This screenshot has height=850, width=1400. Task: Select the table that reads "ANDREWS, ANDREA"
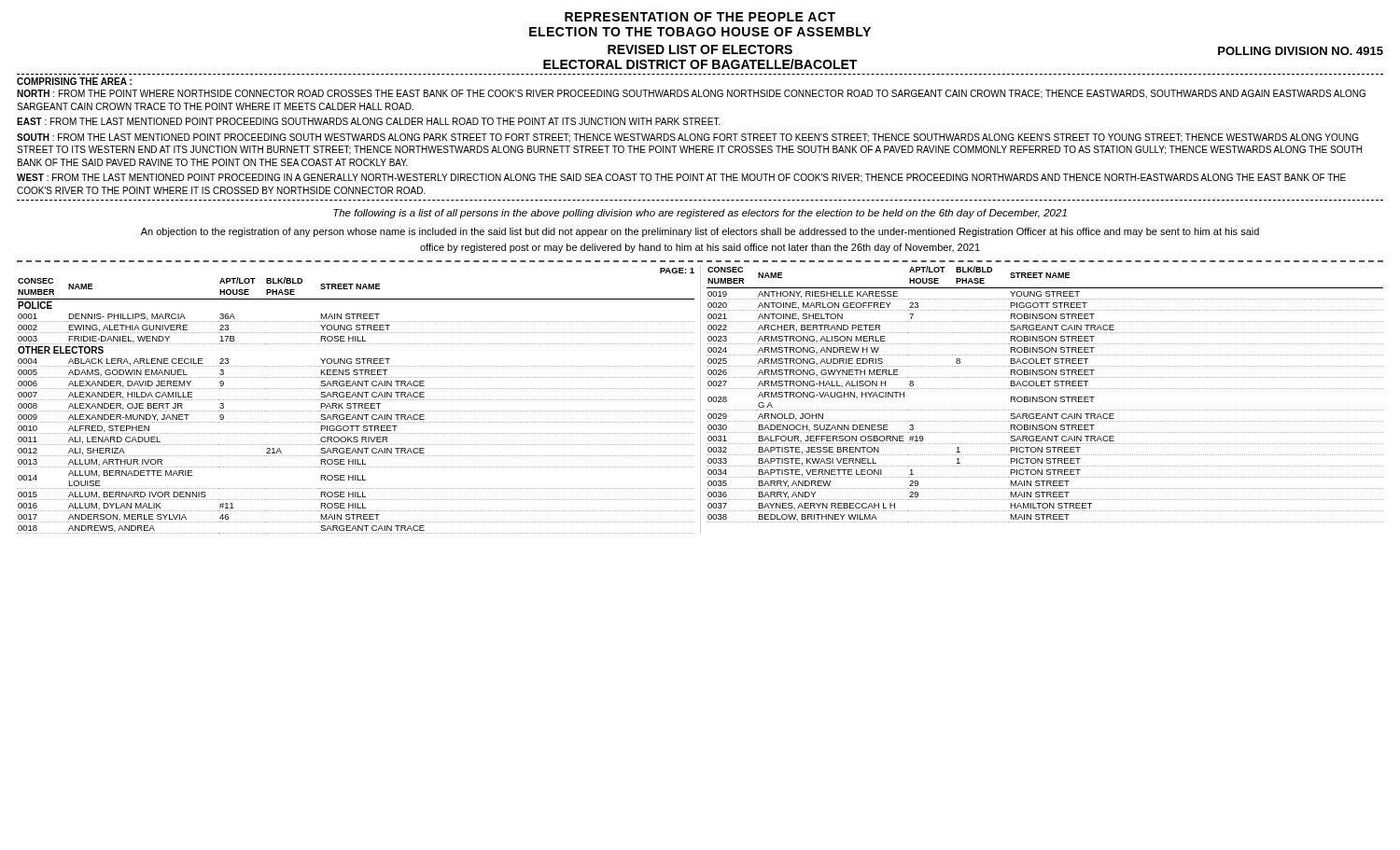coord(356,405)
